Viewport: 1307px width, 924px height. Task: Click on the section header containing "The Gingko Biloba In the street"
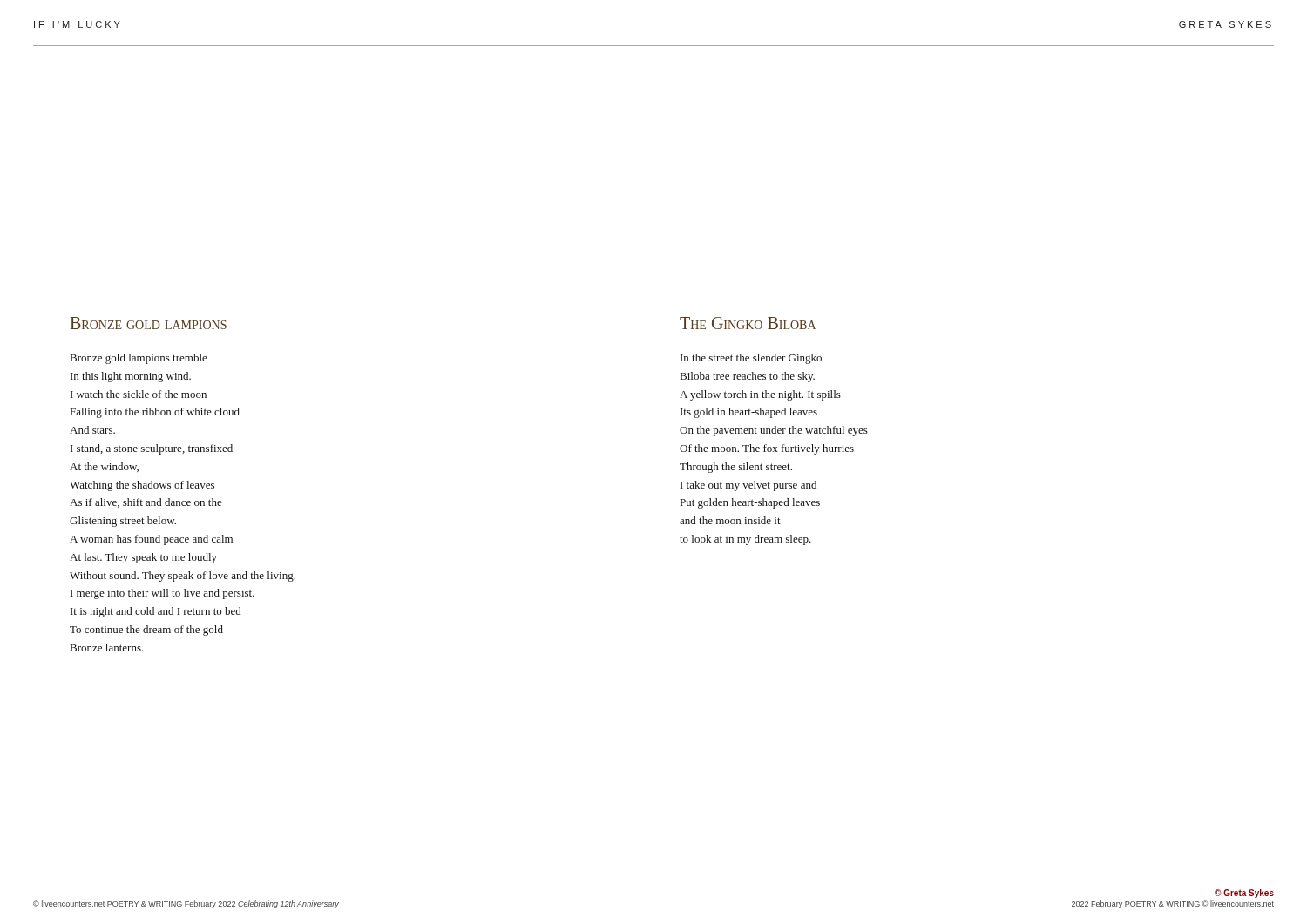748,323
